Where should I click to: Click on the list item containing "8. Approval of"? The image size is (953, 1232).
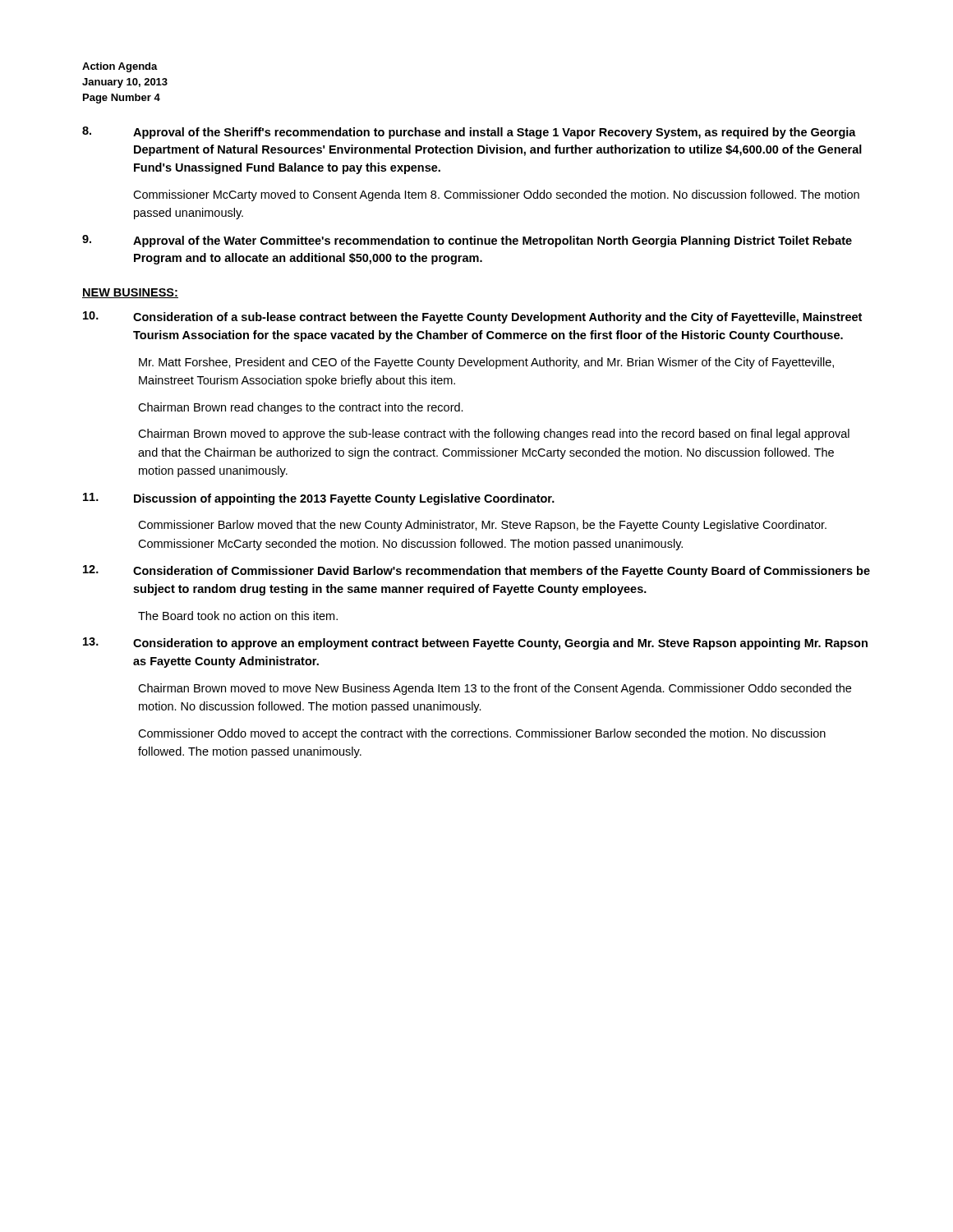coord(476,150)
